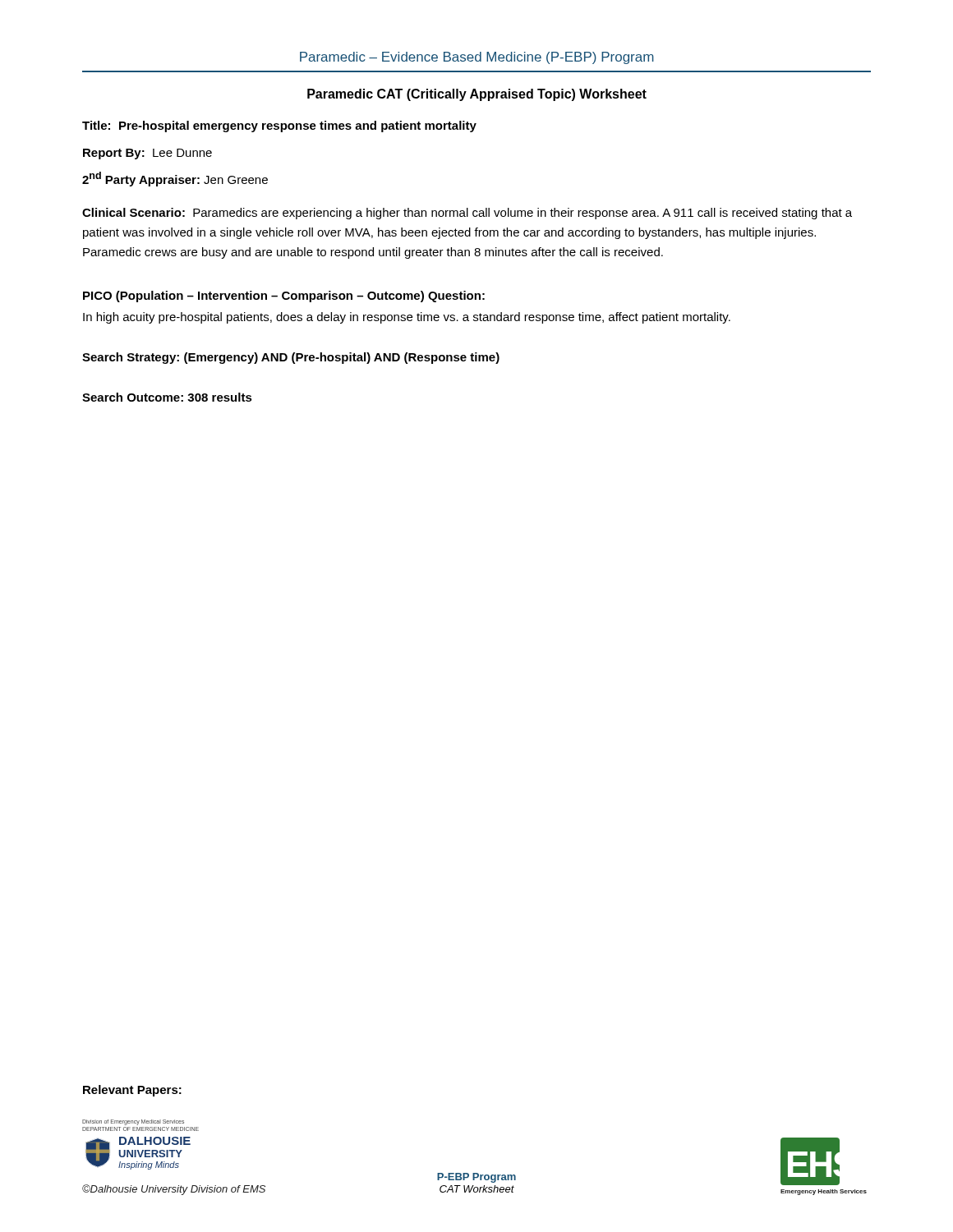Select the section header that reads "Search Strategy: (Emergency)"
This screenshot has width=953, height=1232.
pyautogui.click(x=291, y=357)
